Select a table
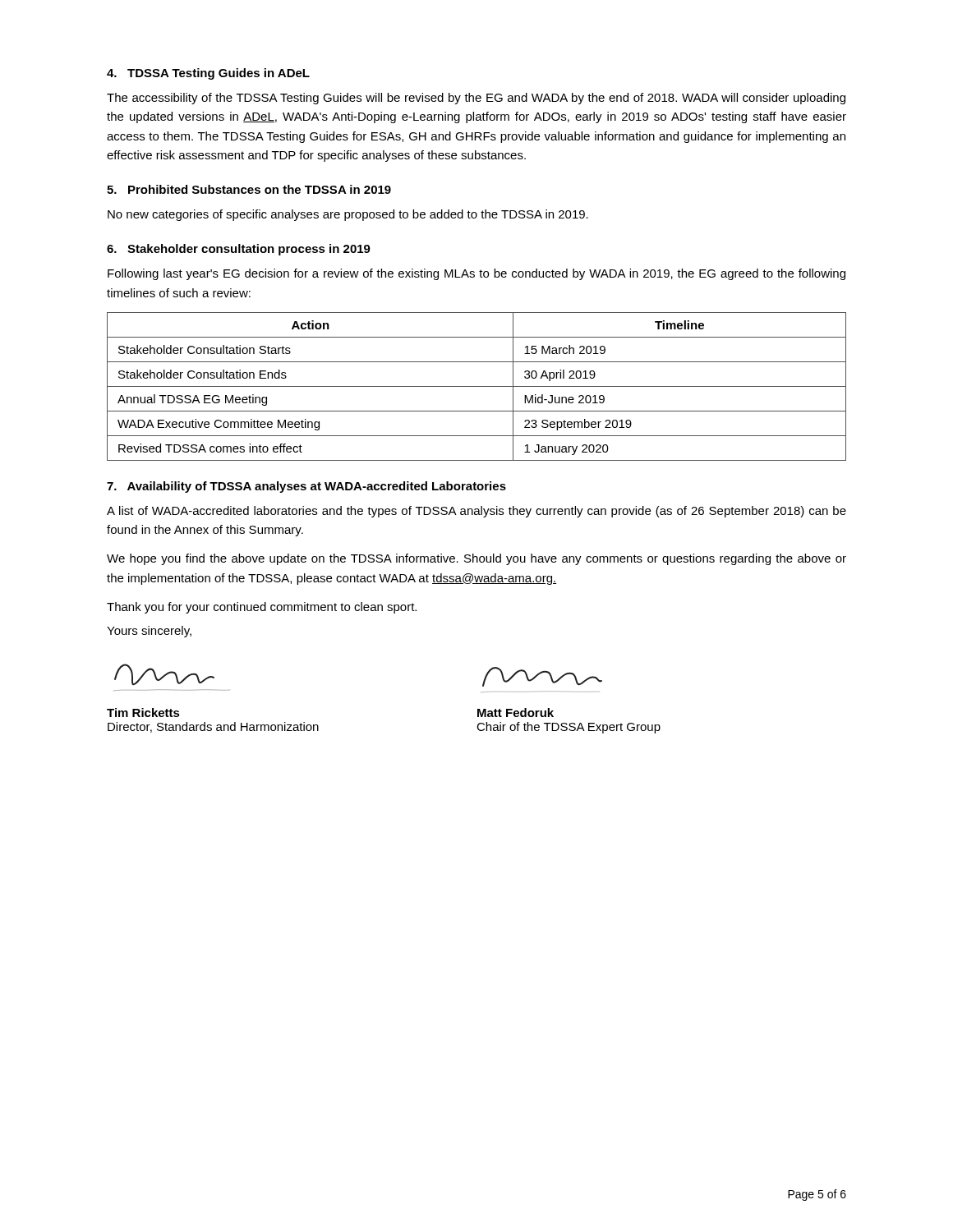Image resolution: width=953 pixels, height=1232 pixels. (x=476, y=386)
